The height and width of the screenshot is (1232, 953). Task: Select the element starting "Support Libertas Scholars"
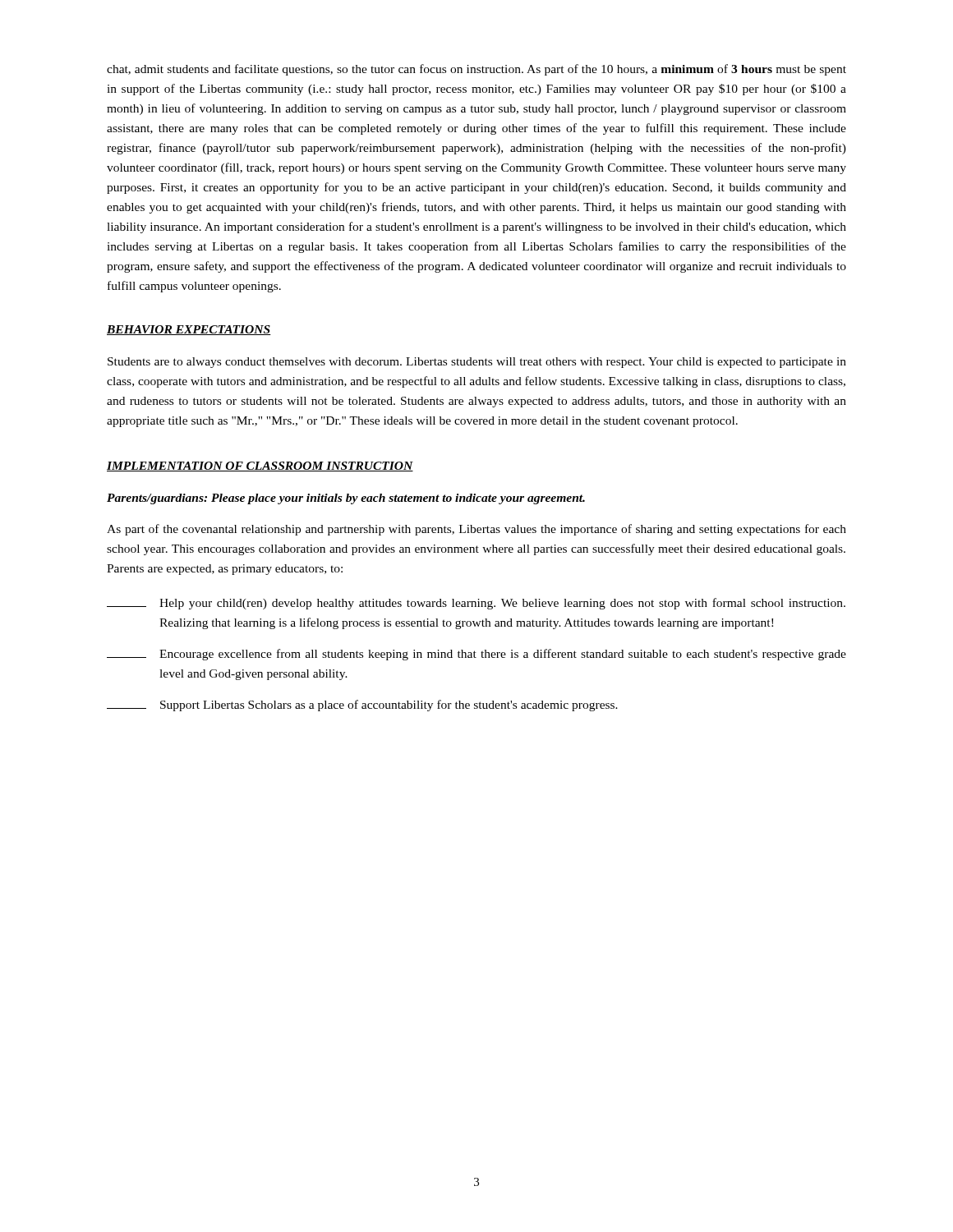(x=476, y=705)
